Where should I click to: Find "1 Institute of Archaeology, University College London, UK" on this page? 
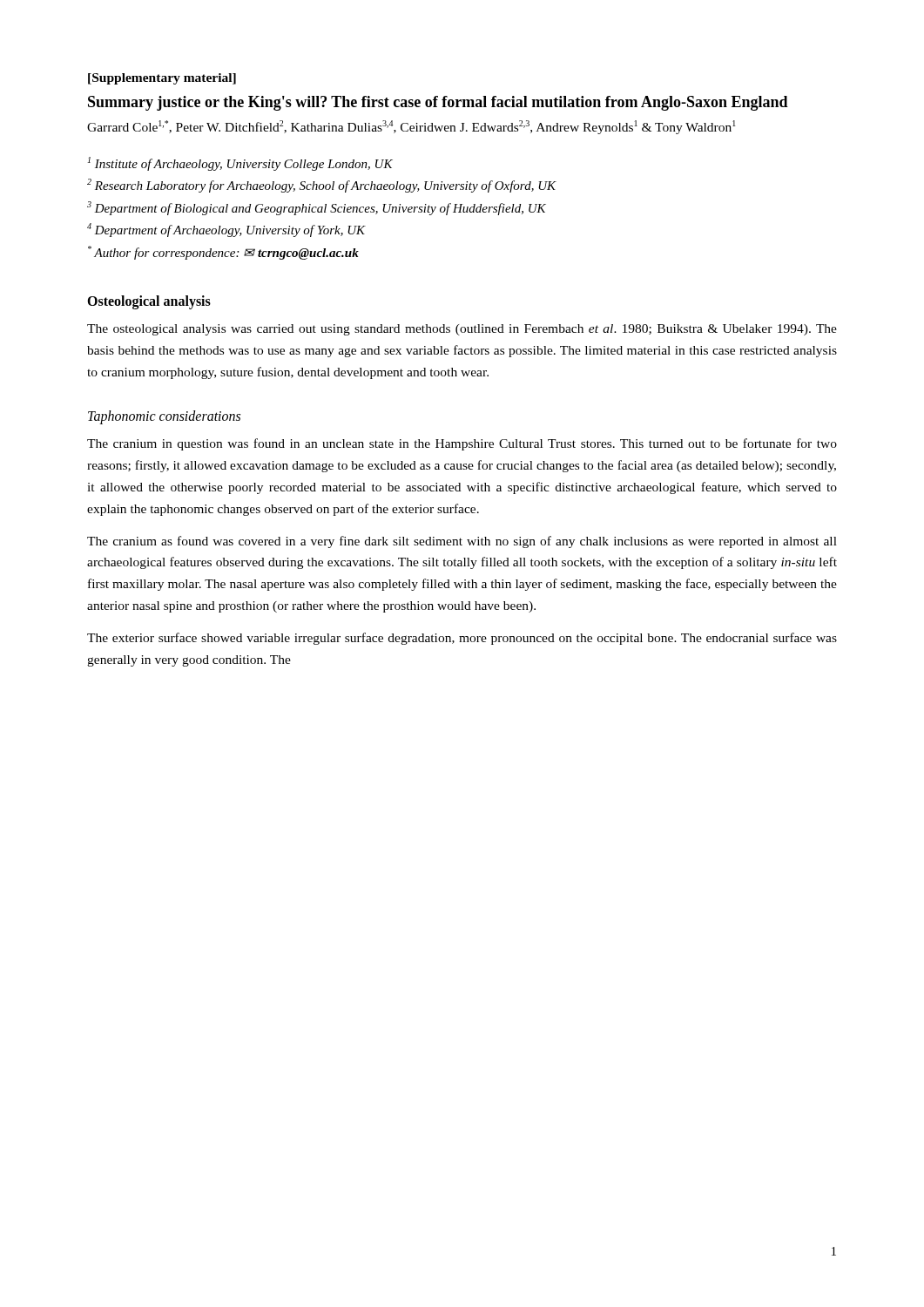[x=240, y=162]
